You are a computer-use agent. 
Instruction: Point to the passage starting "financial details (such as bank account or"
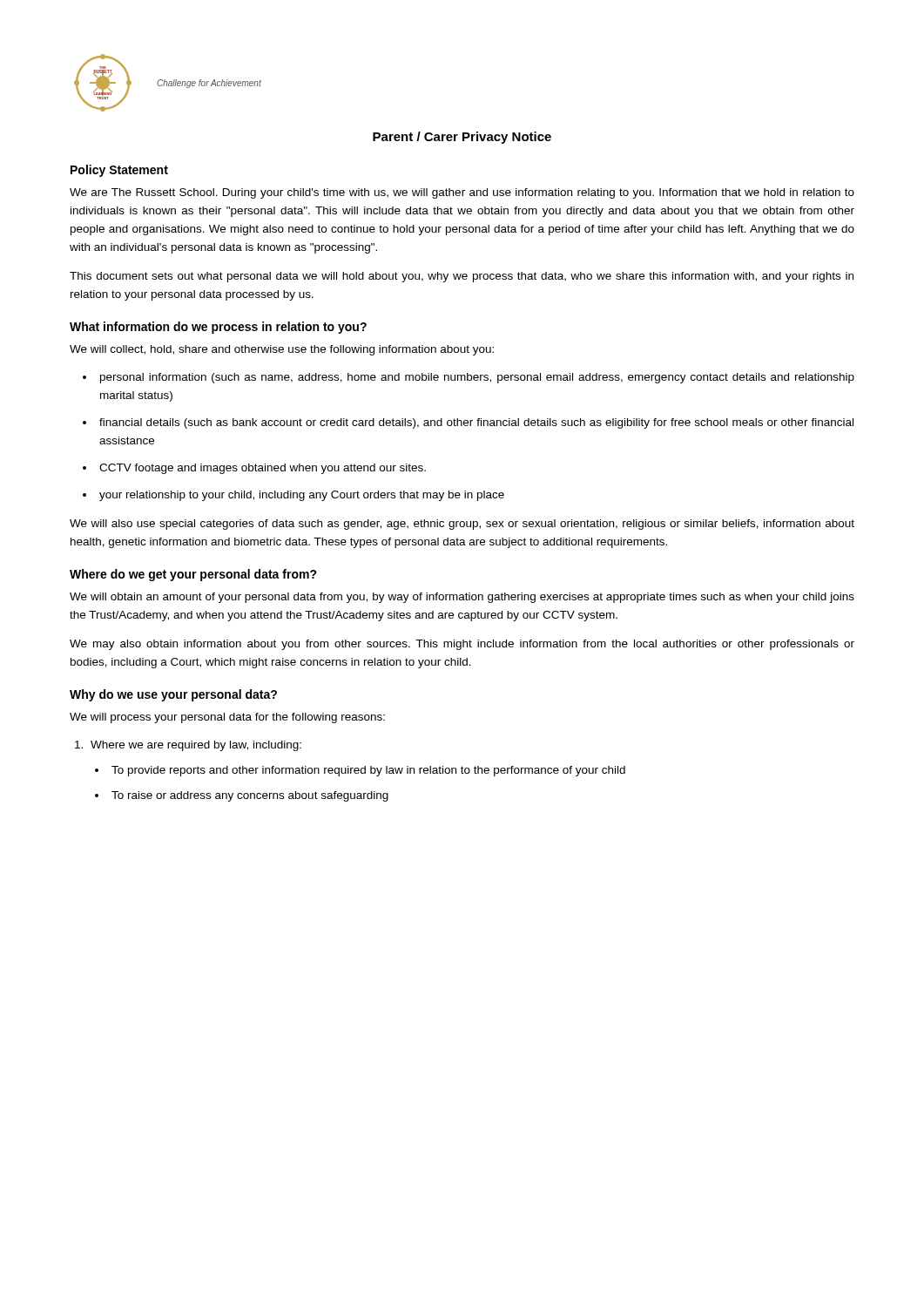477,432
